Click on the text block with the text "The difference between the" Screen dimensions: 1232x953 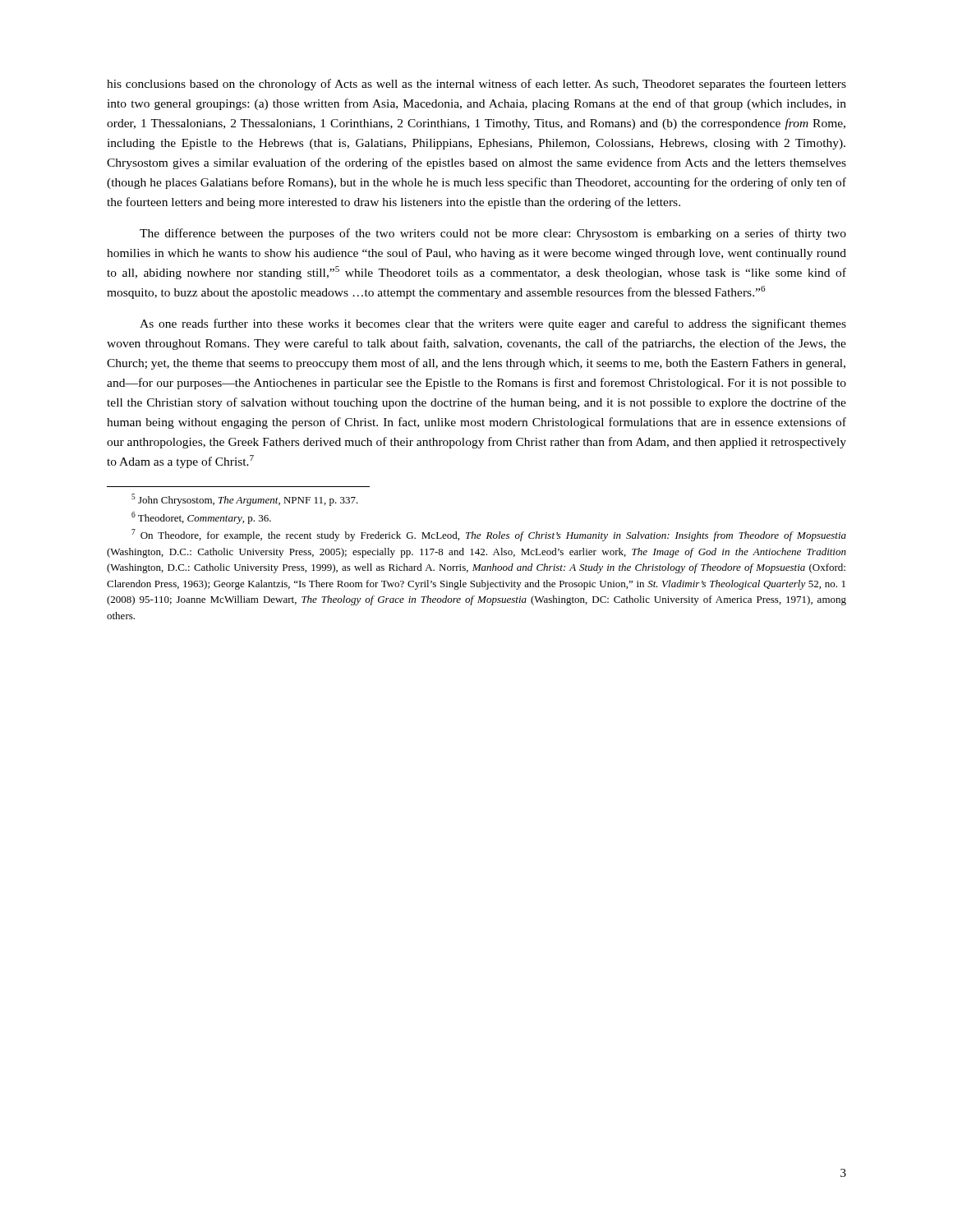coord(476,263)
